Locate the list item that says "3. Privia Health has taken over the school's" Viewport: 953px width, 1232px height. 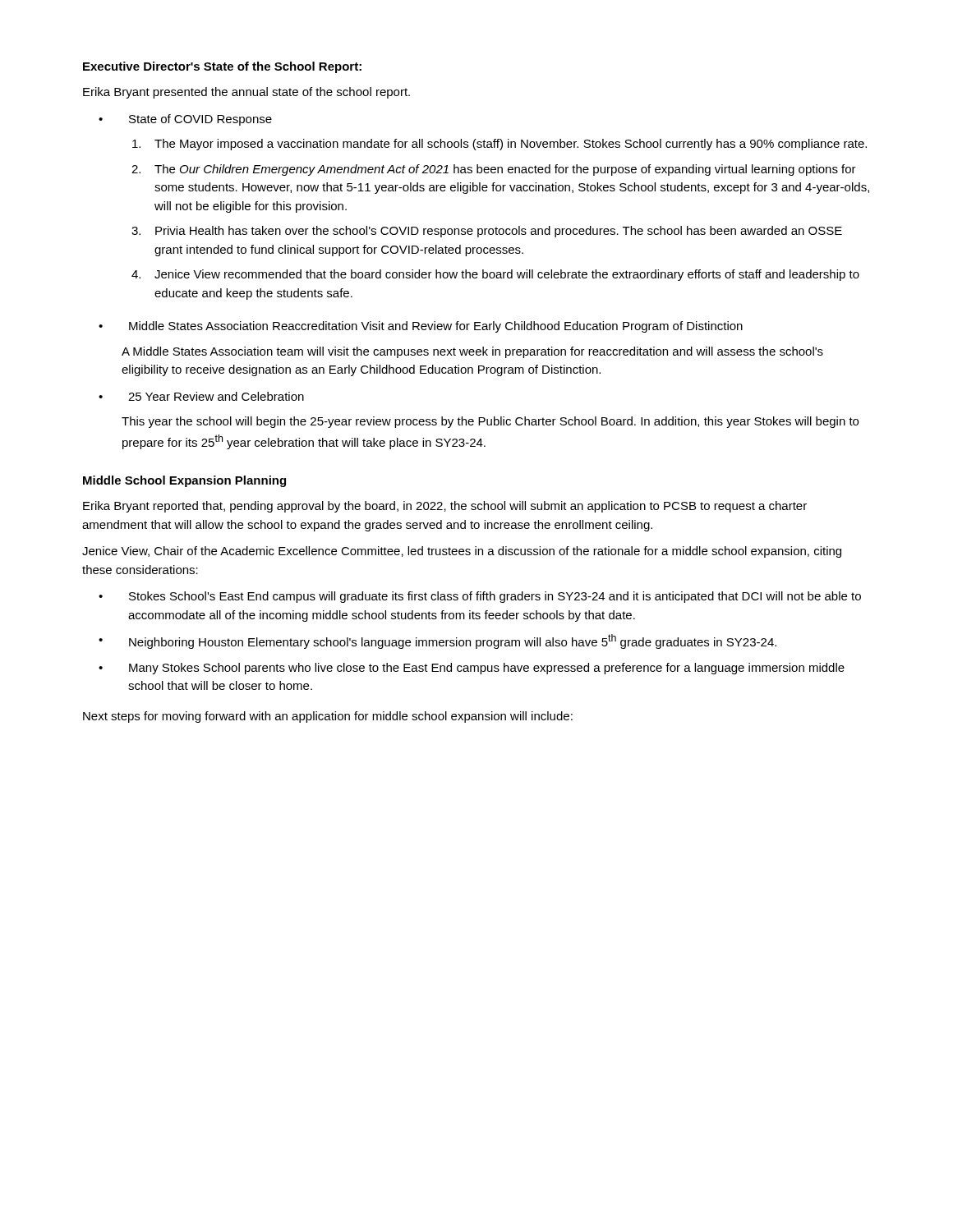[501, 240]
